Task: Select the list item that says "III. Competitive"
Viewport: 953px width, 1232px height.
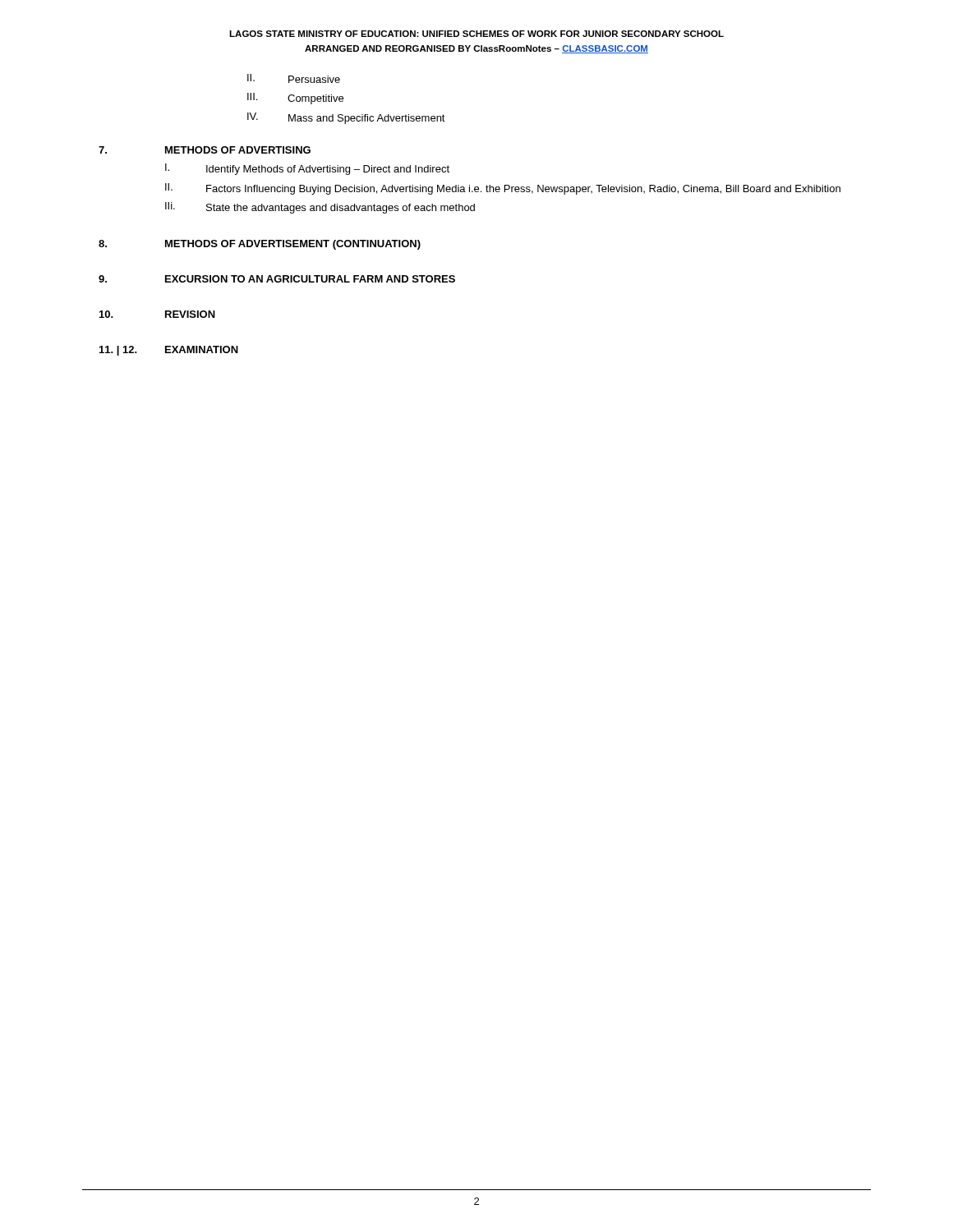Action: pos(295,99)
